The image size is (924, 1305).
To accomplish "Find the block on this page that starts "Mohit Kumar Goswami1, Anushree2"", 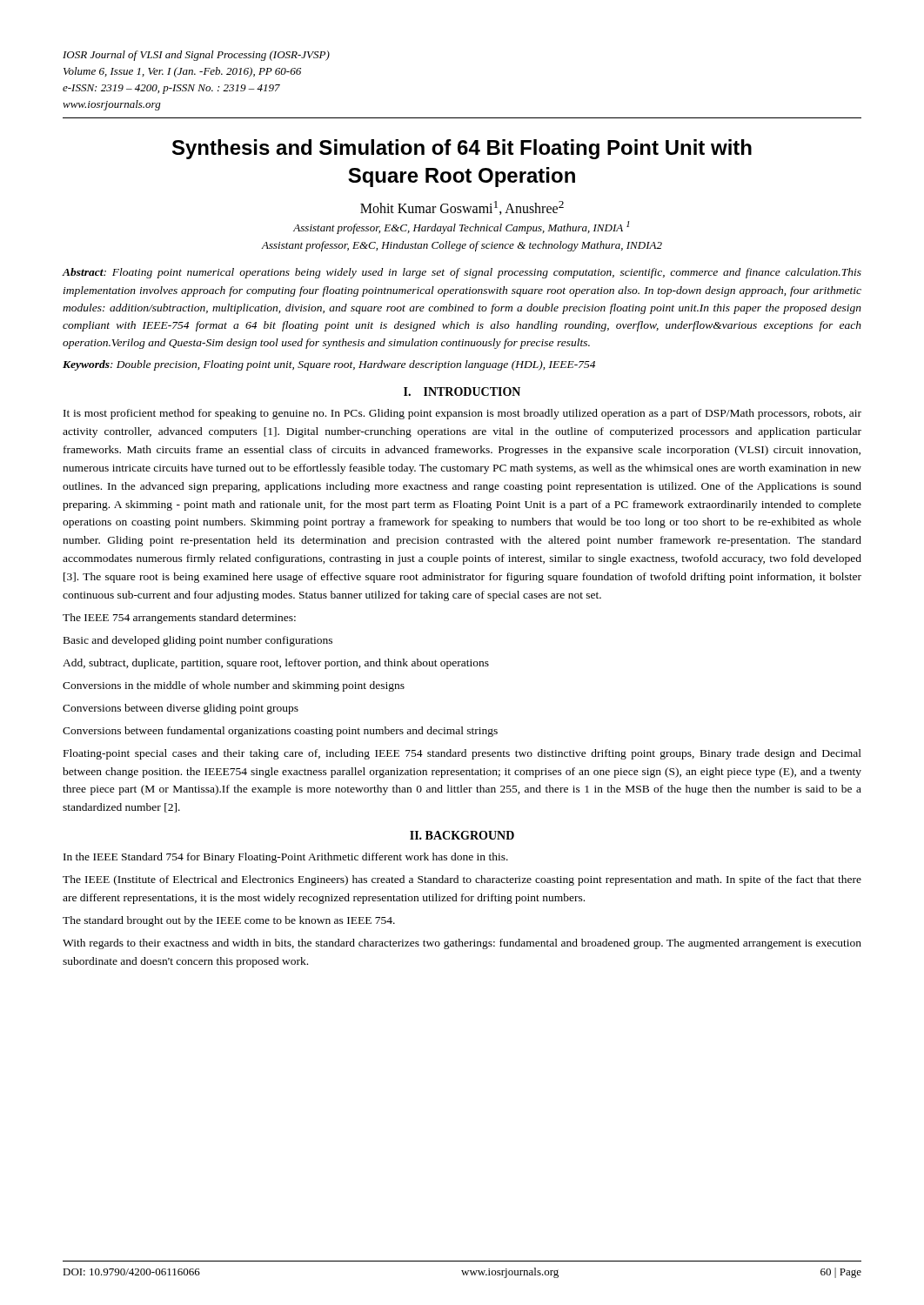I will (x=462, y=225).
